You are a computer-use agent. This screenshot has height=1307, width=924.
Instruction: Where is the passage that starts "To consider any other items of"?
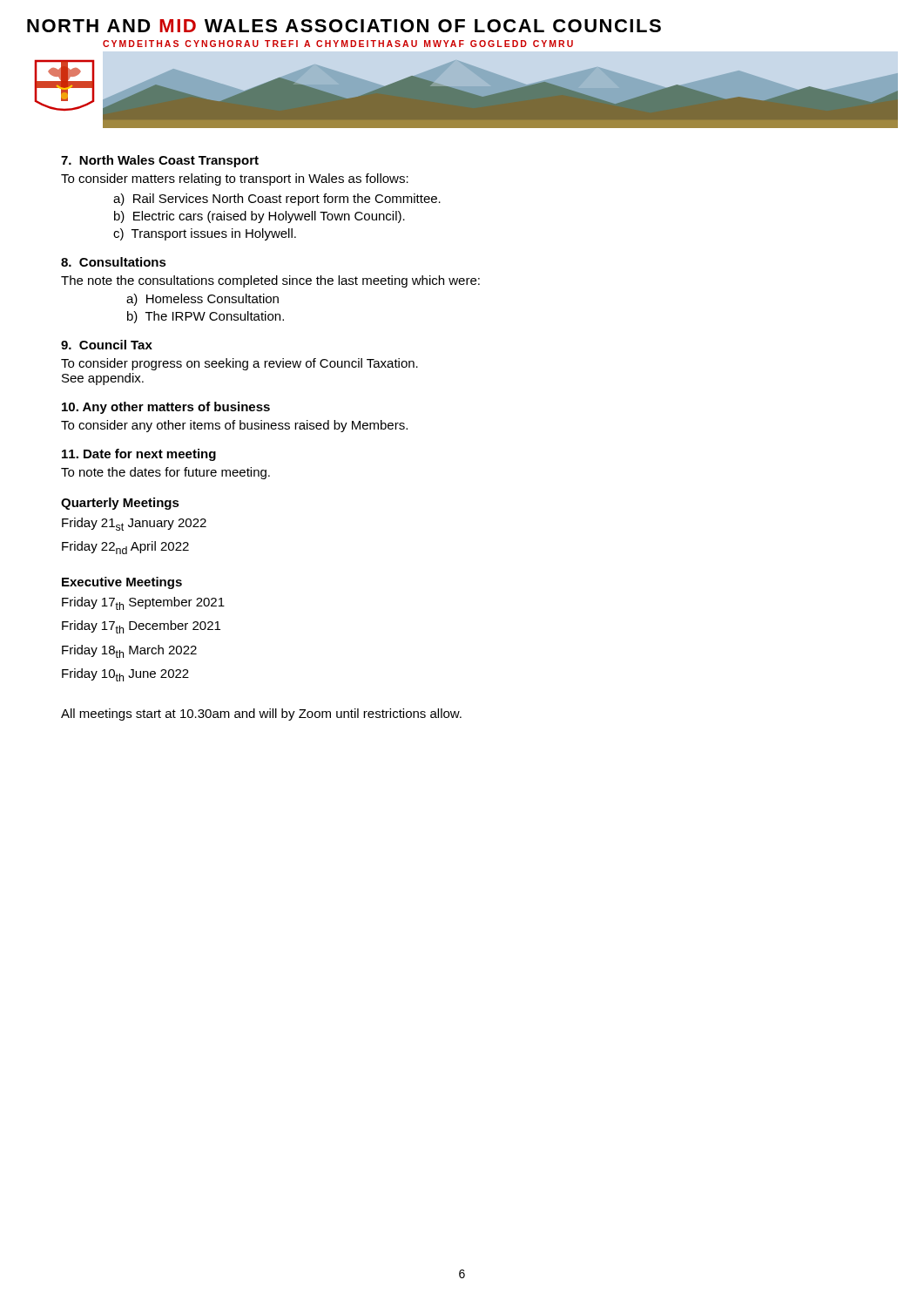[x=235, y=425]
